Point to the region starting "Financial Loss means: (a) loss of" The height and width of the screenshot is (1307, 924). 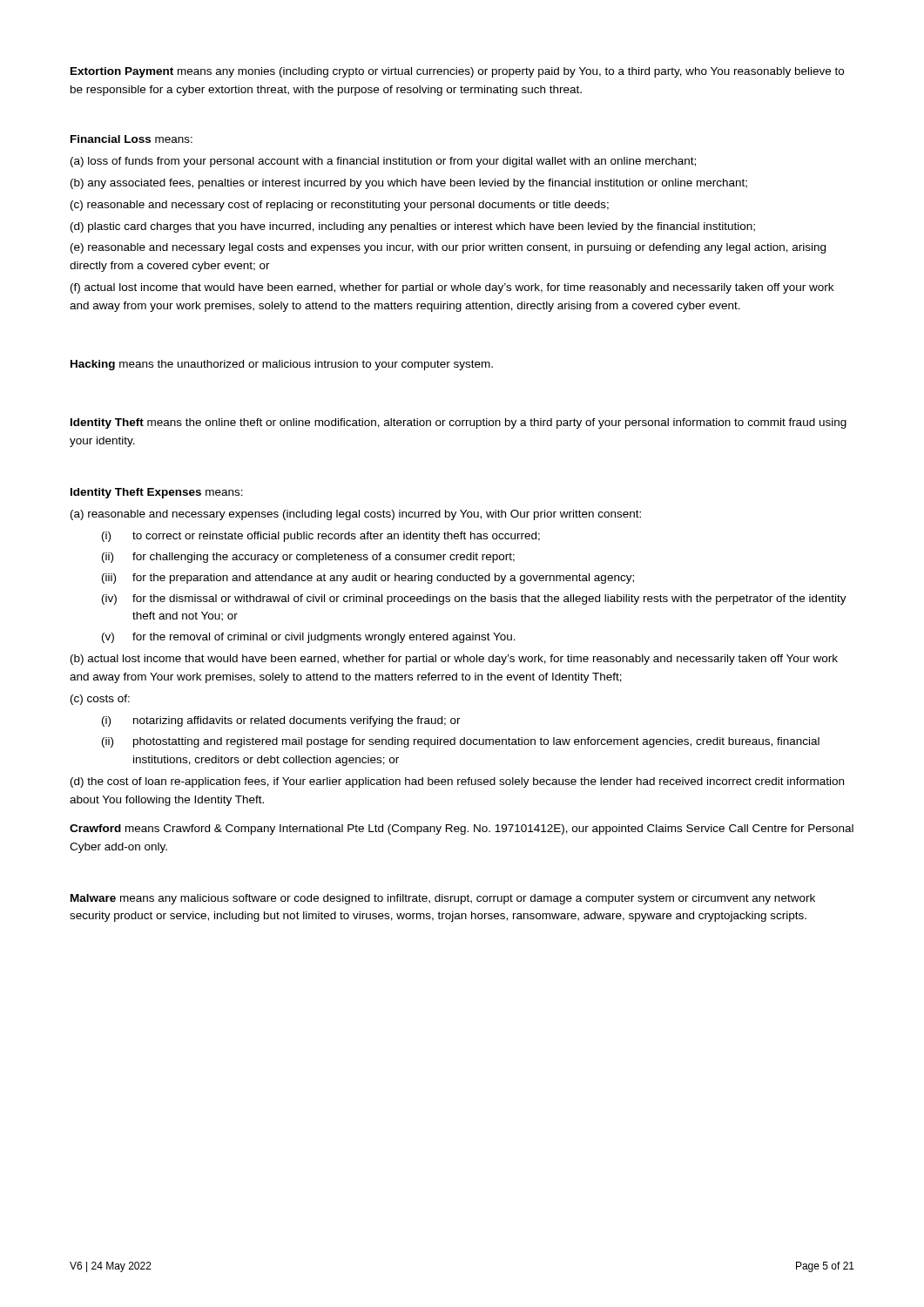(x=462, y=223)
